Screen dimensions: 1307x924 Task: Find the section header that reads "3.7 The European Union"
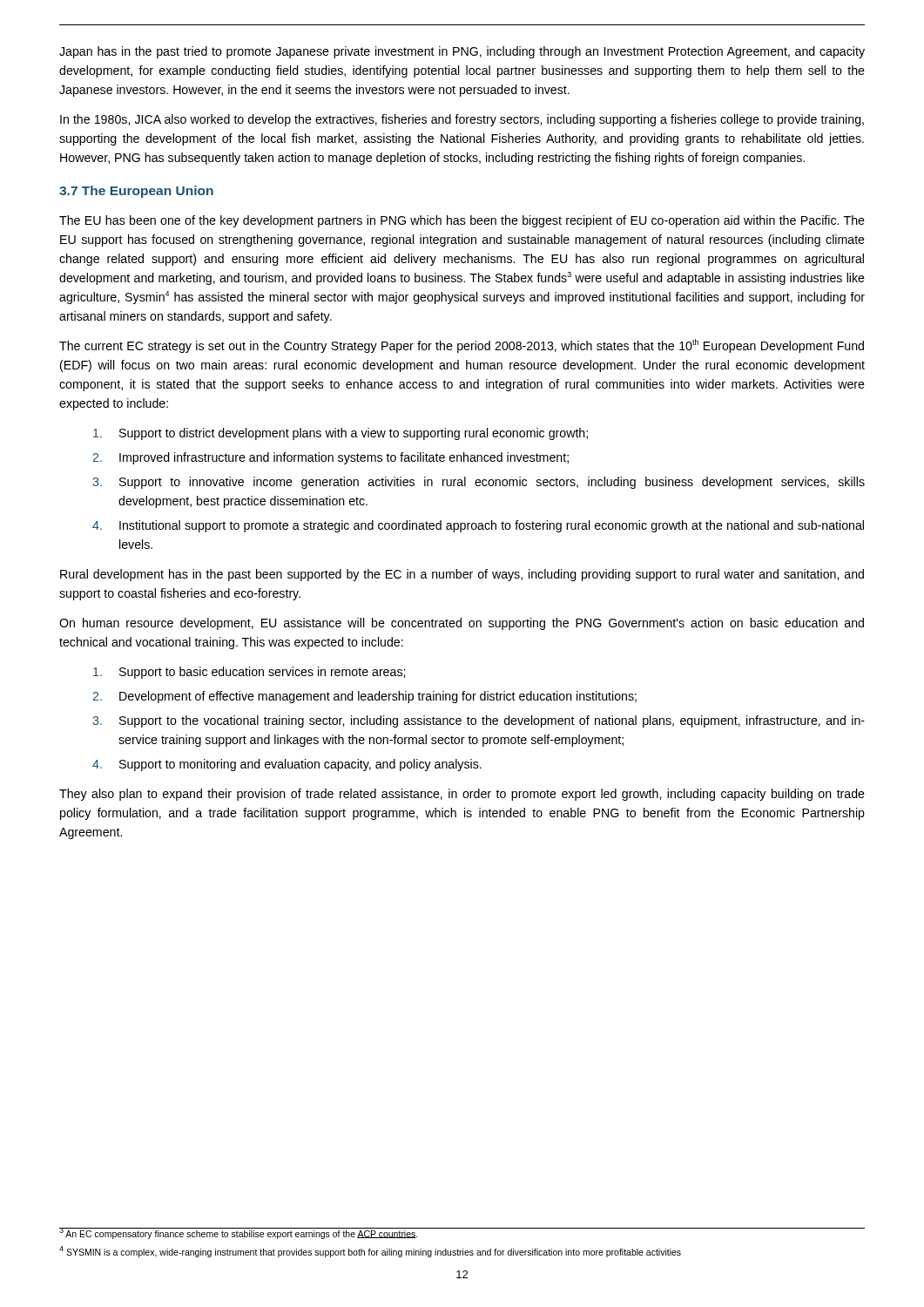pos(136,192)
